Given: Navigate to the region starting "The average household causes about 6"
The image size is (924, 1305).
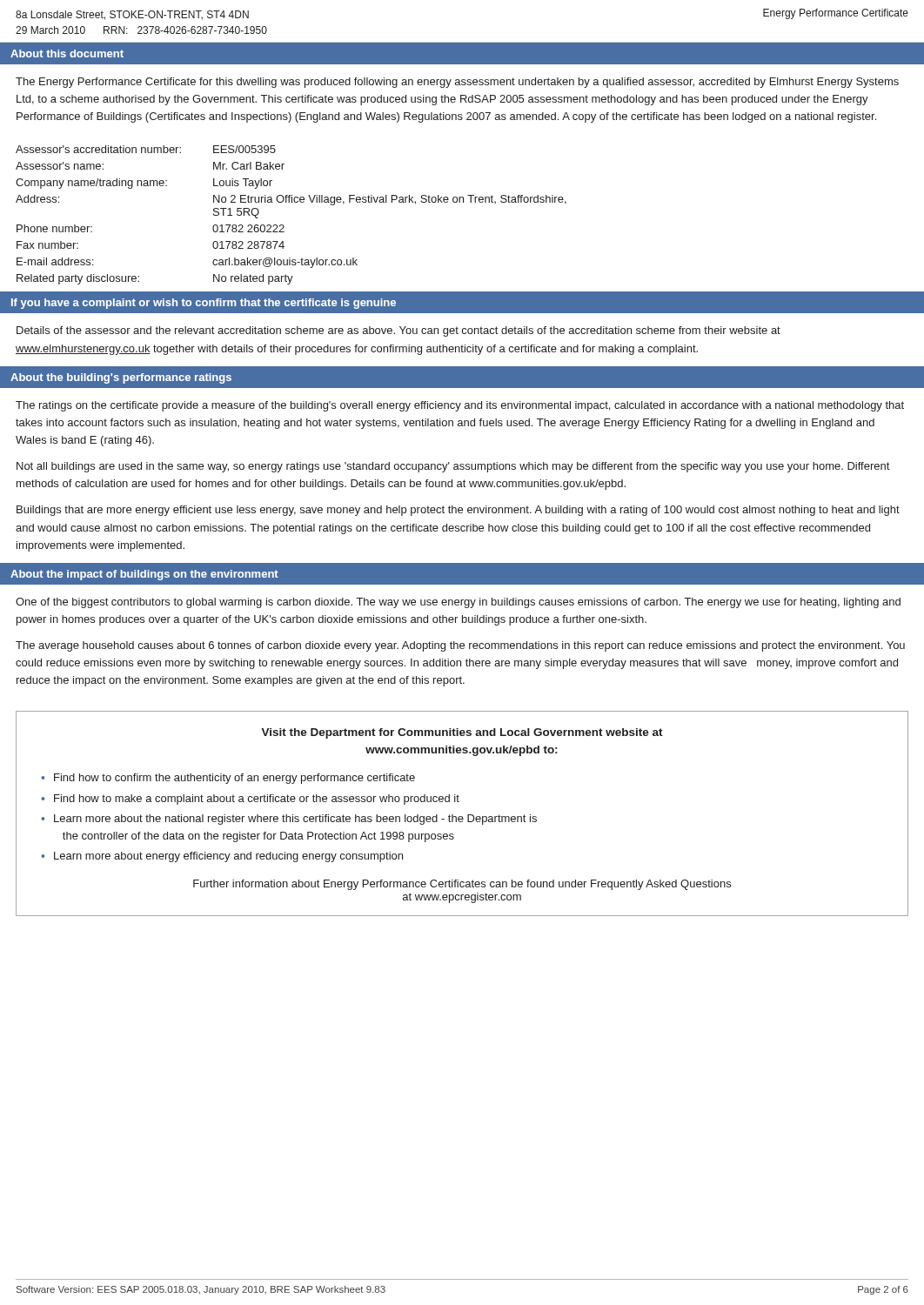Looking at the screenshot, I should tap(460, 663).
